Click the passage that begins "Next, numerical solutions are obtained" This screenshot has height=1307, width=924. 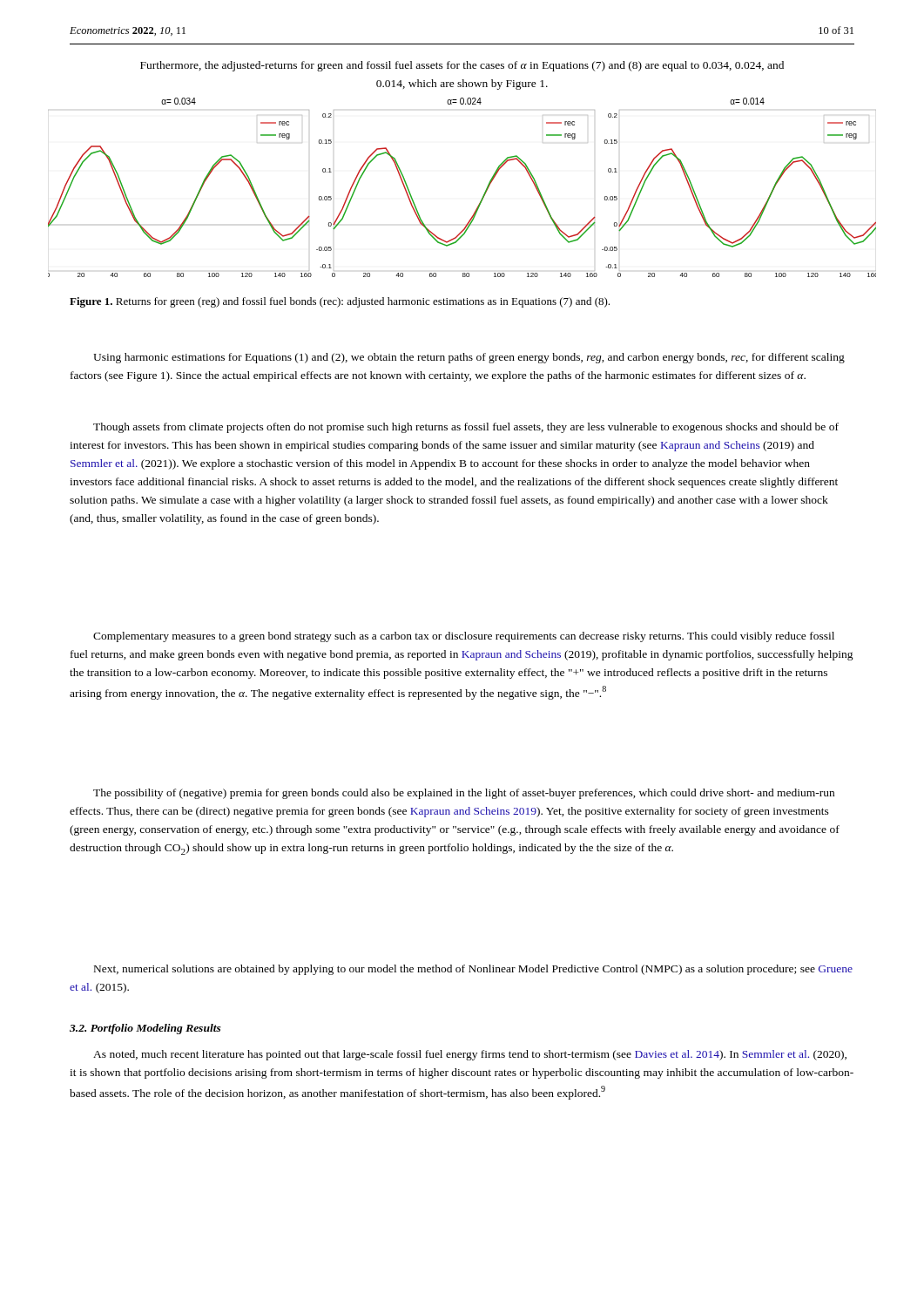pos(462,978)
